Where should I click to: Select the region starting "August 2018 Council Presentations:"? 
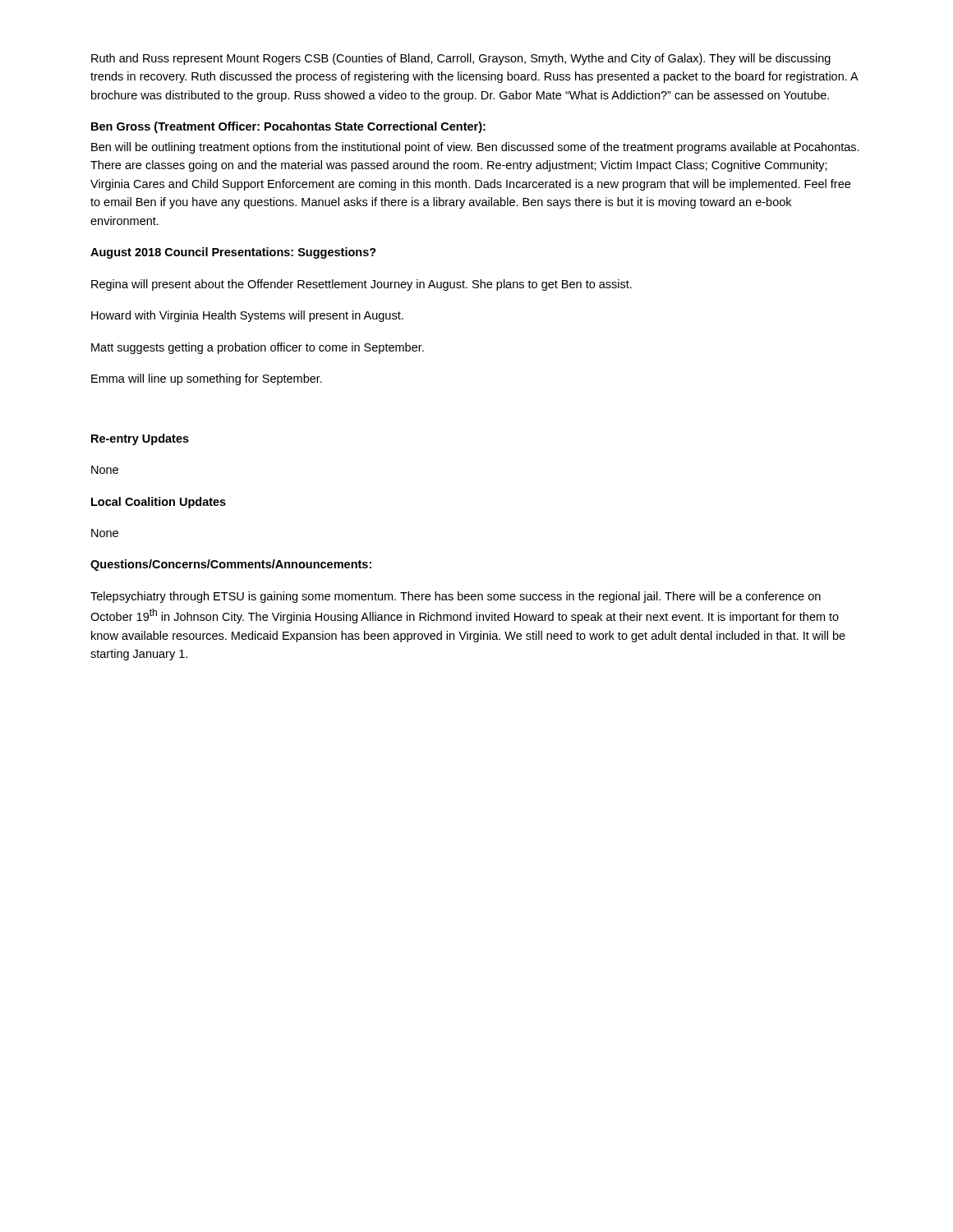pyautogui.click(x=233, y=252)
